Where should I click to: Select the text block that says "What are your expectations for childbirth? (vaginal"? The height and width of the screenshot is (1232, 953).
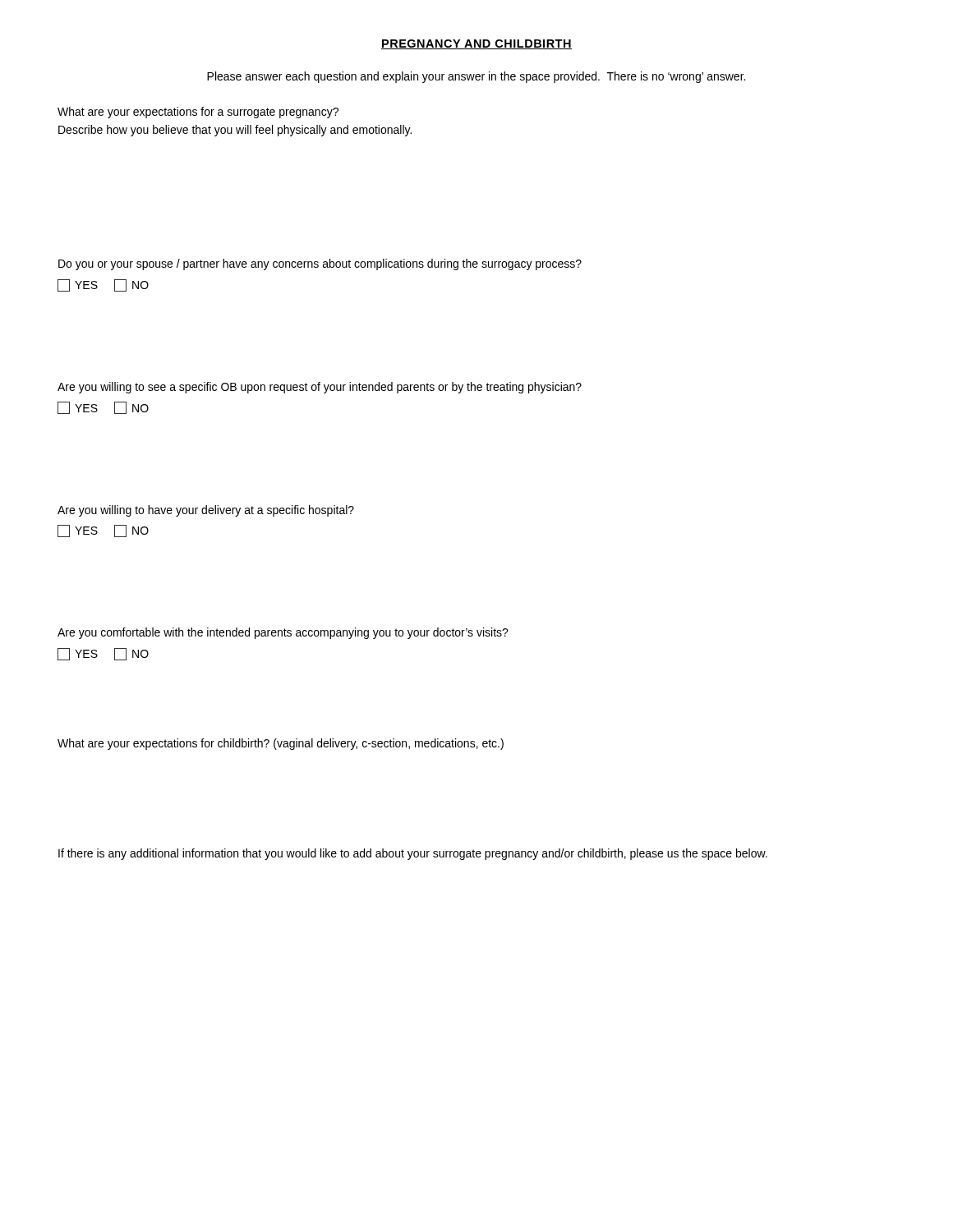(x=281, y=744)
